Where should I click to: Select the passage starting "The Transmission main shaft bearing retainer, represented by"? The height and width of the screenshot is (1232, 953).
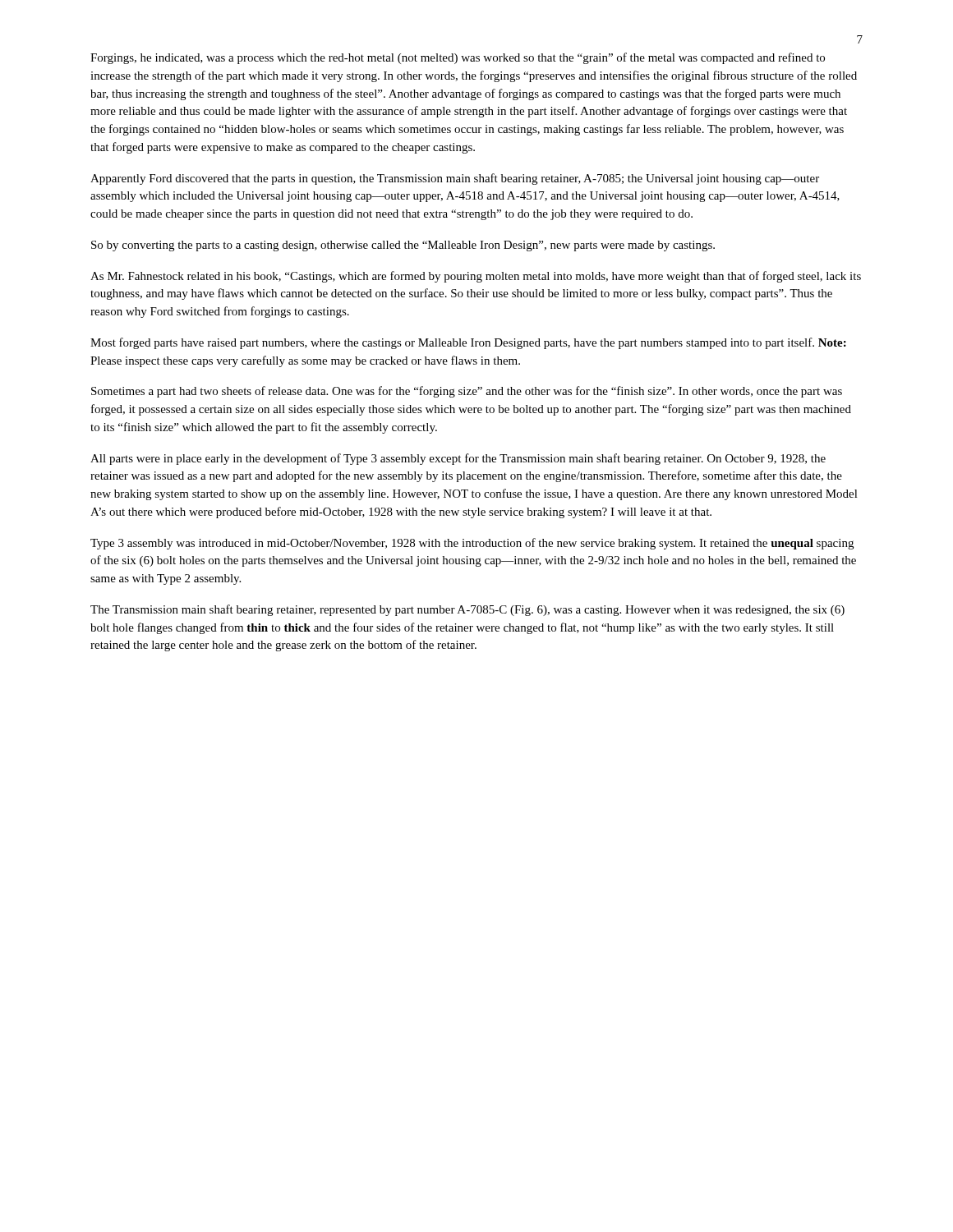coord(468,627)
